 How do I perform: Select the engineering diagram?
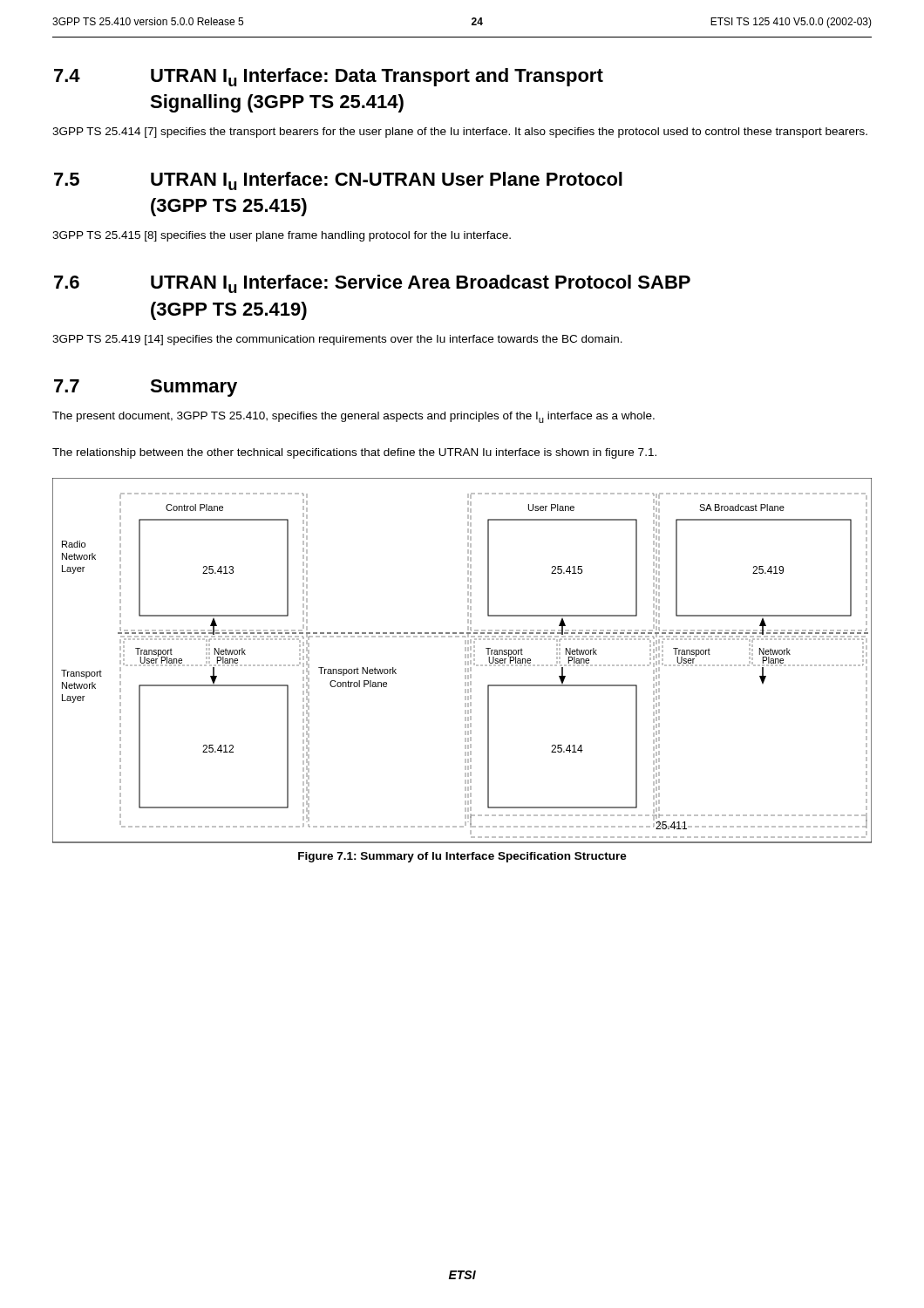462,661
